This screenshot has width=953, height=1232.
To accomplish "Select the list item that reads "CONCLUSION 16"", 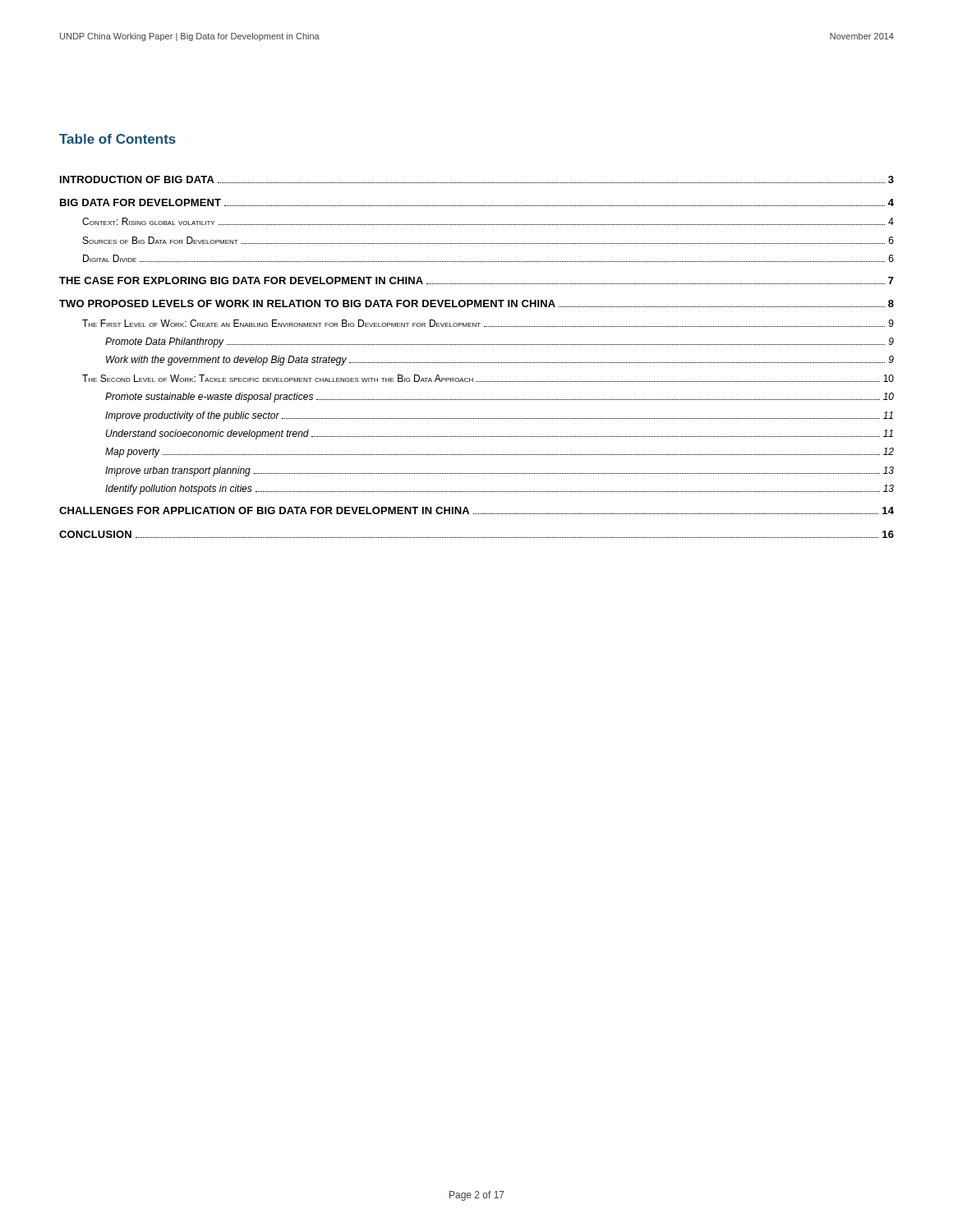I will pos(476,534).
